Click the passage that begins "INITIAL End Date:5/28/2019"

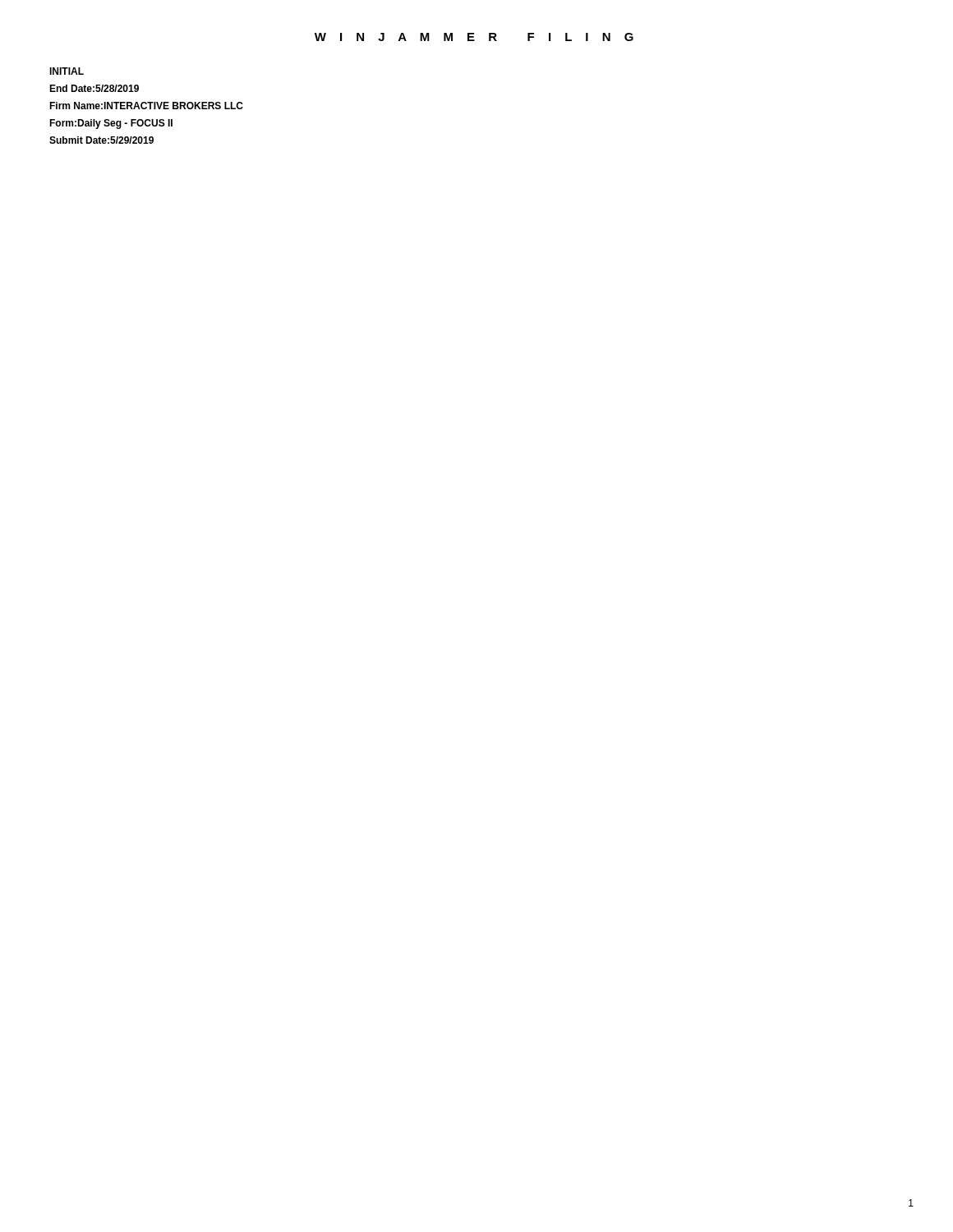tap(146, 106)
